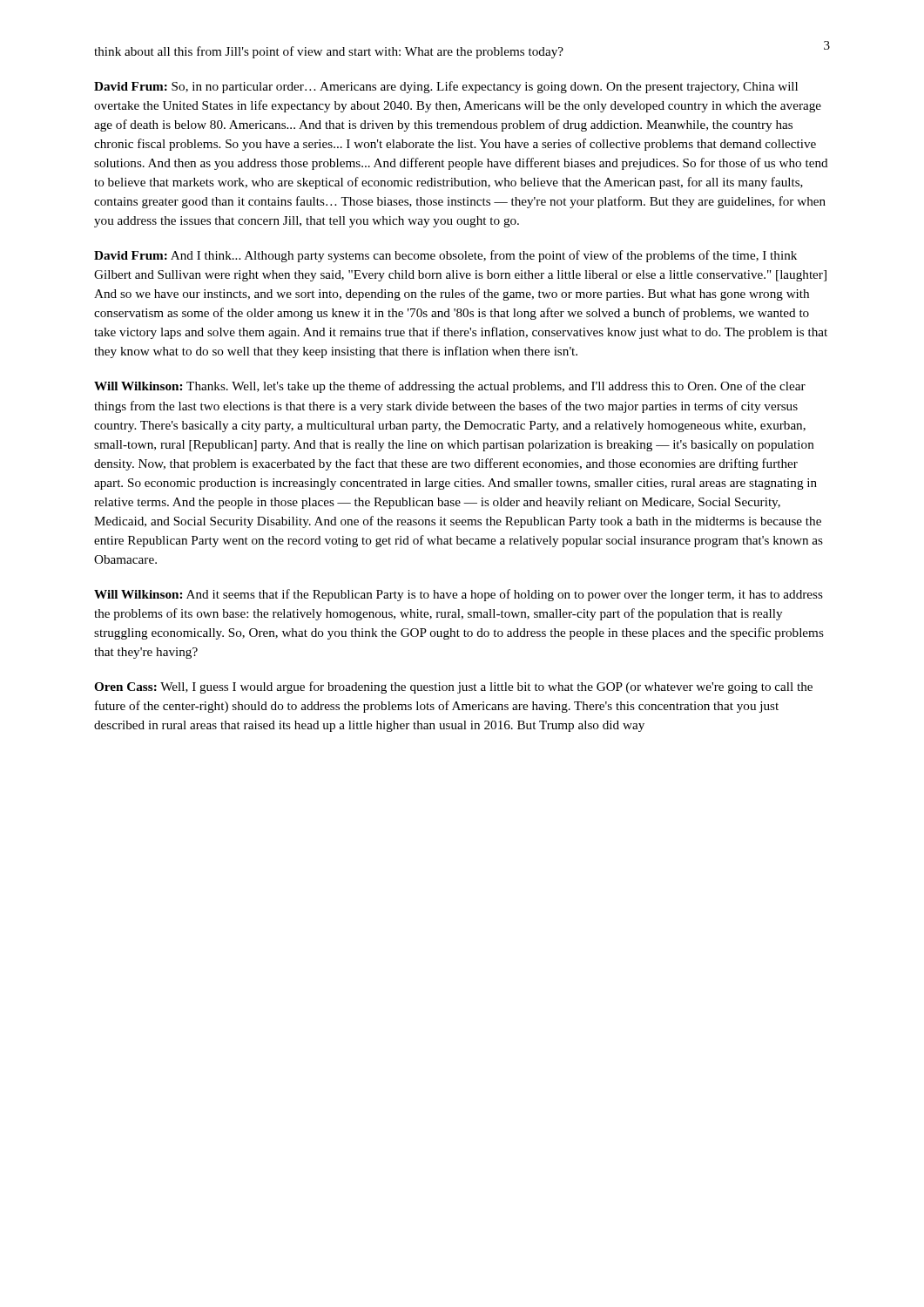Locate the text block starting "Oren Cass: Well, I guess I"
This screenshot has height=1307, width=924.
pyautogui.click(x=454, y=705)
